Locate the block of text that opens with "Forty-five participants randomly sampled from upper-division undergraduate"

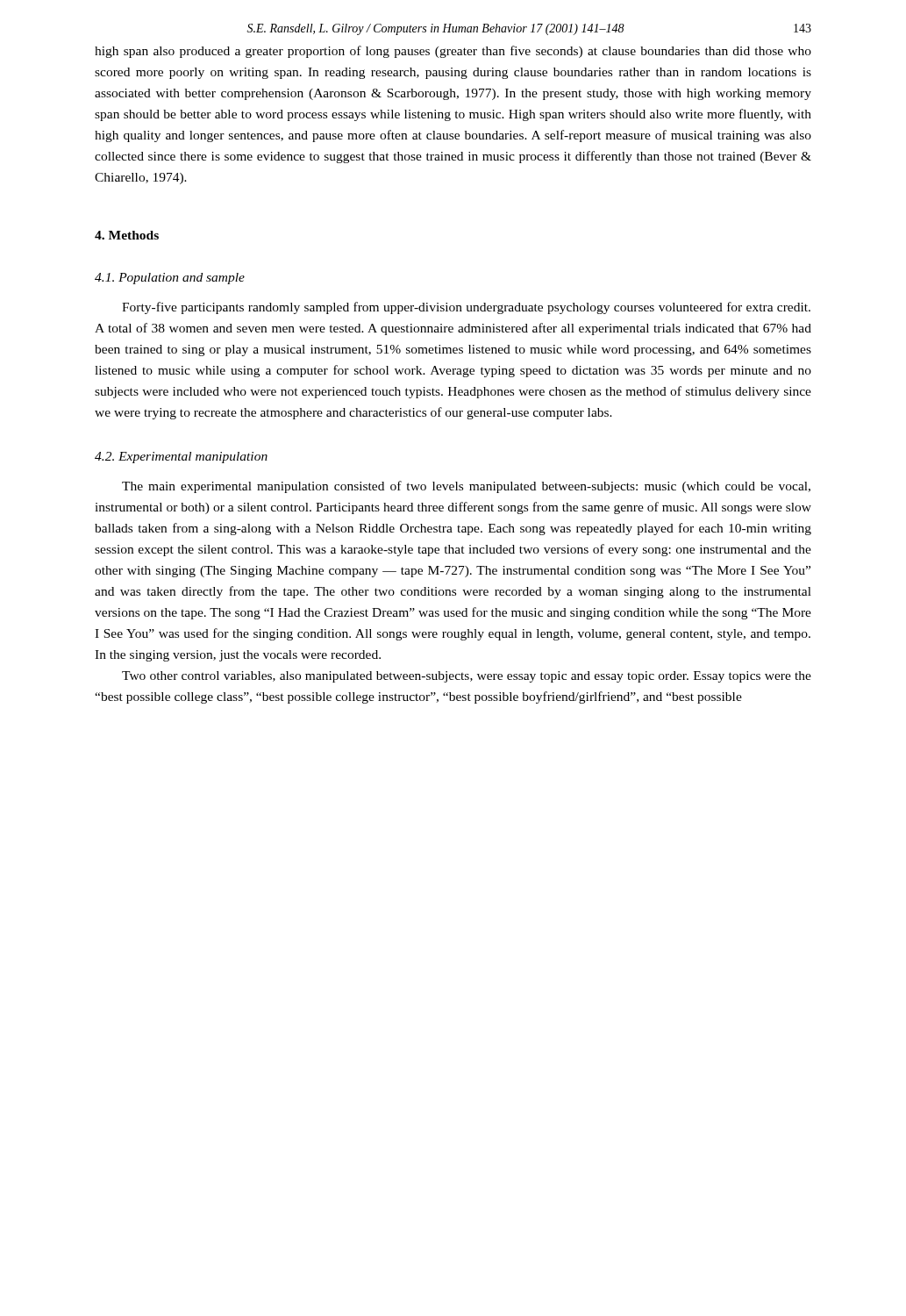click(x=453, y=360)
